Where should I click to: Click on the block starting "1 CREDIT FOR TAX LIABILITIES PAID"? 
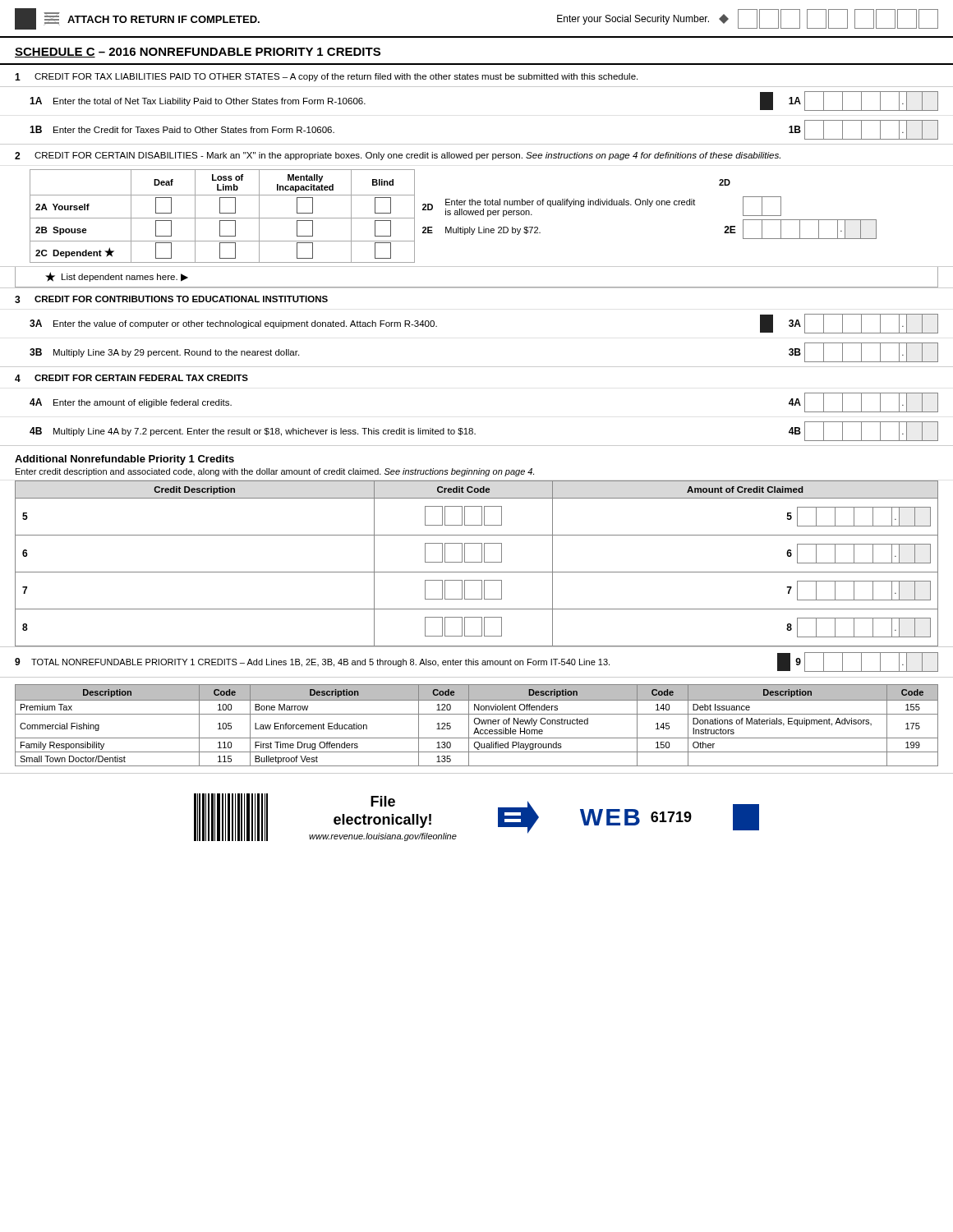point(327,77)
